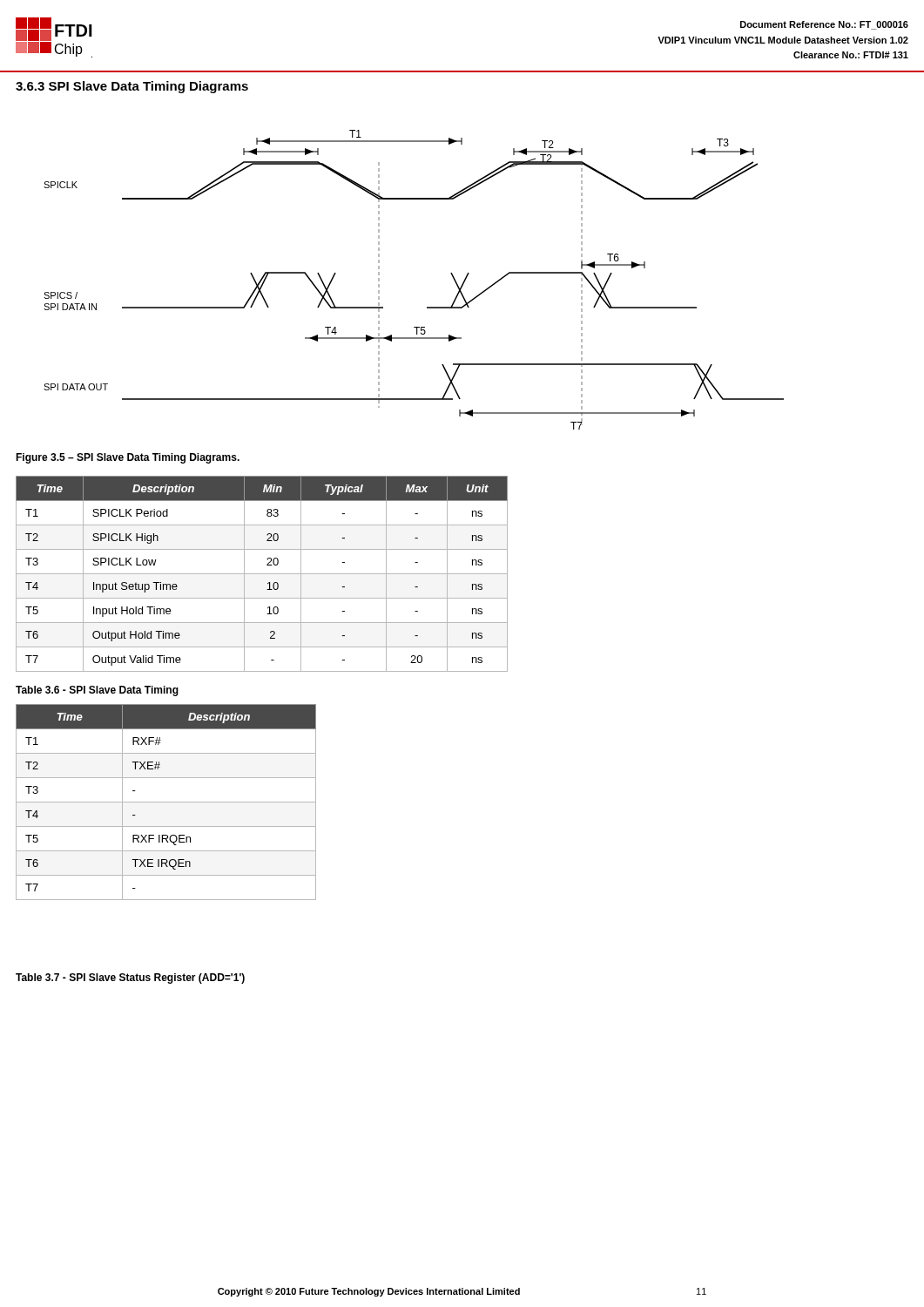Screen dimensions: 1307x924
Task: Navigate to the passage starting "Table 3.6 - SPI Slave"
Action: (x=97, y=690)
